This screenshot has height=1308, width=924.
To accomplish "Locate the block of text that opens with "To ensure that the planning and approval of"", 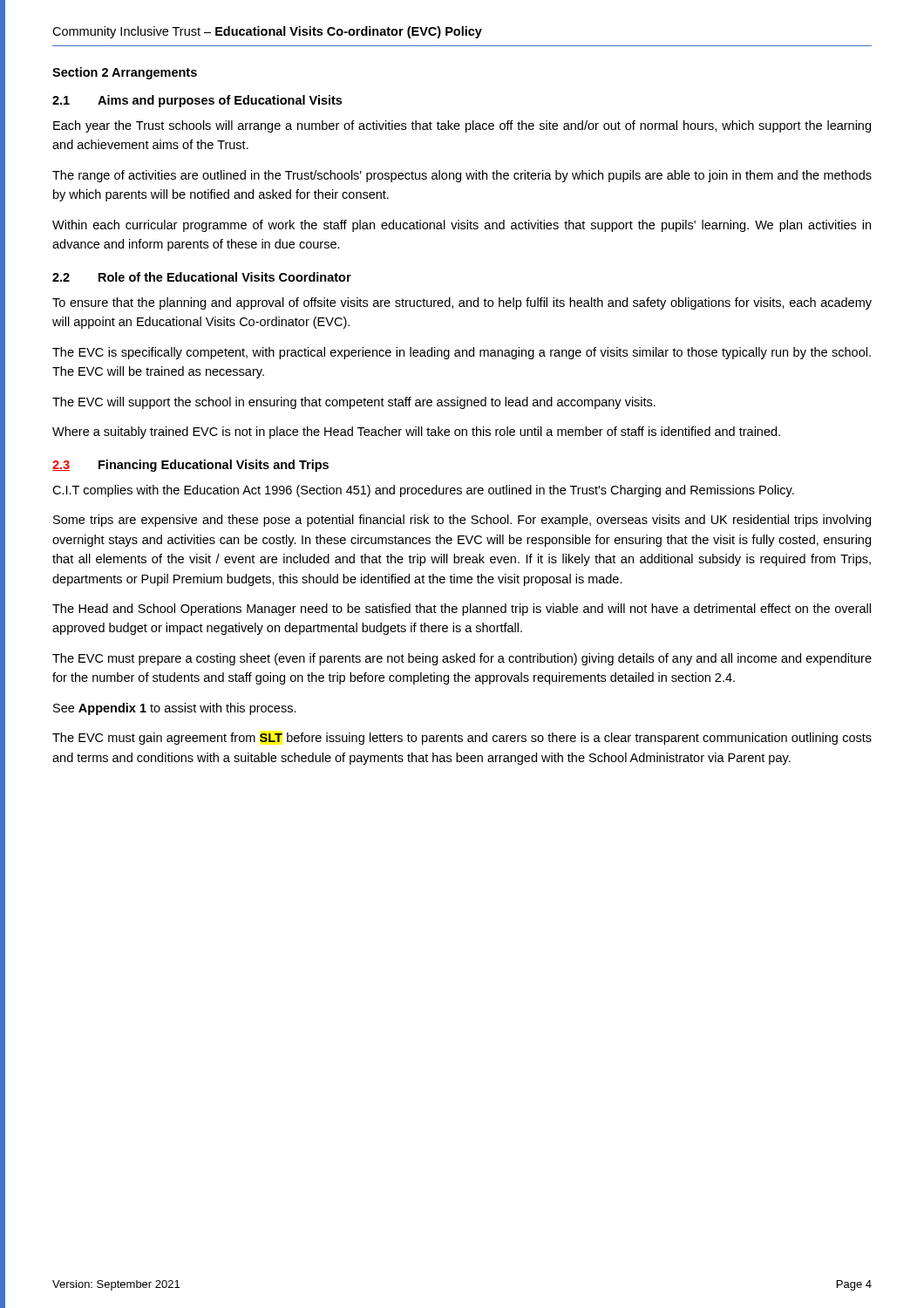I will (462, 312).
